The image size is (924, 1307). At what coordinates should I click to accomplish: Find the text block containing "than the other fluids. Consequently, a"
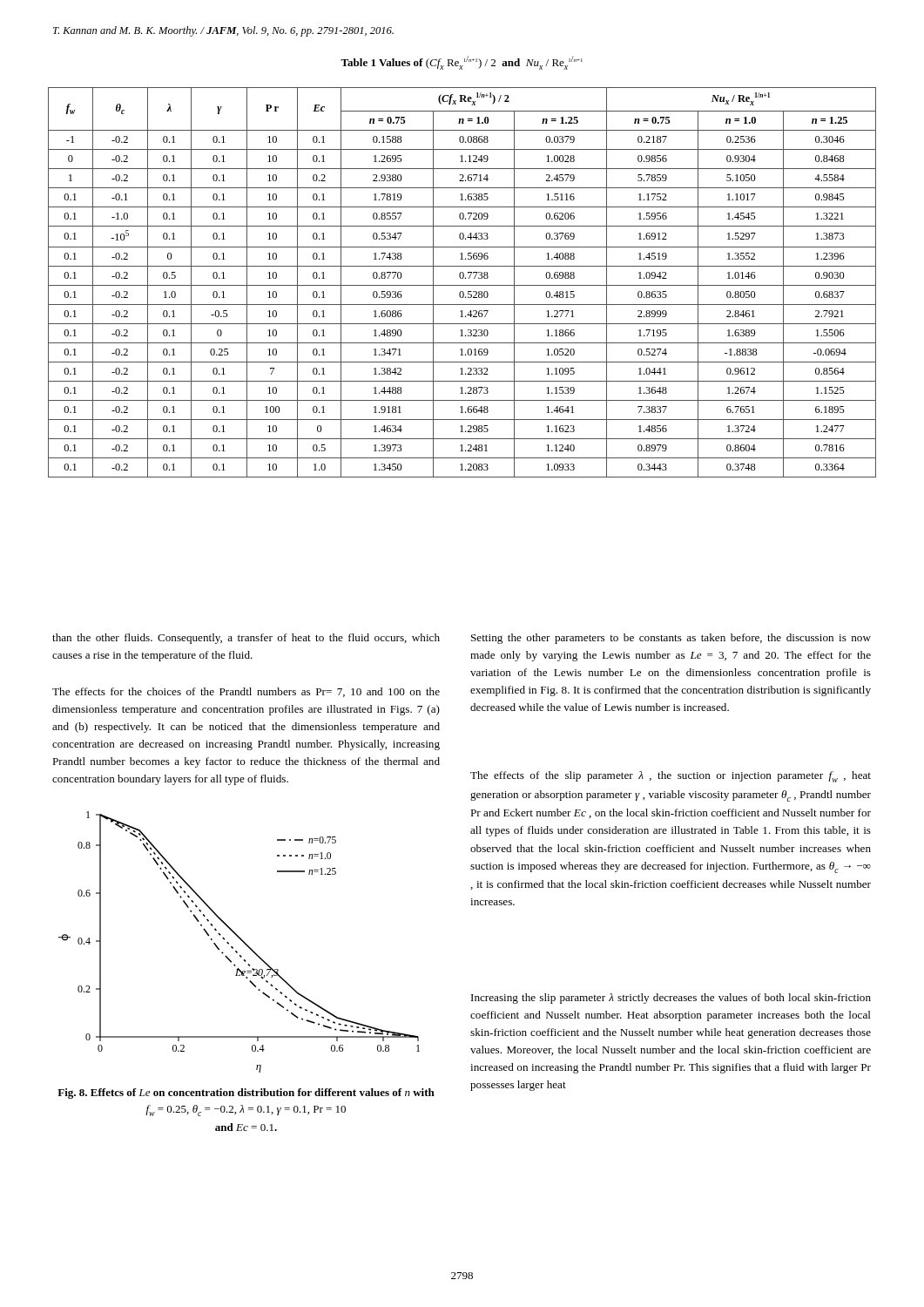[x=246, y=646]
